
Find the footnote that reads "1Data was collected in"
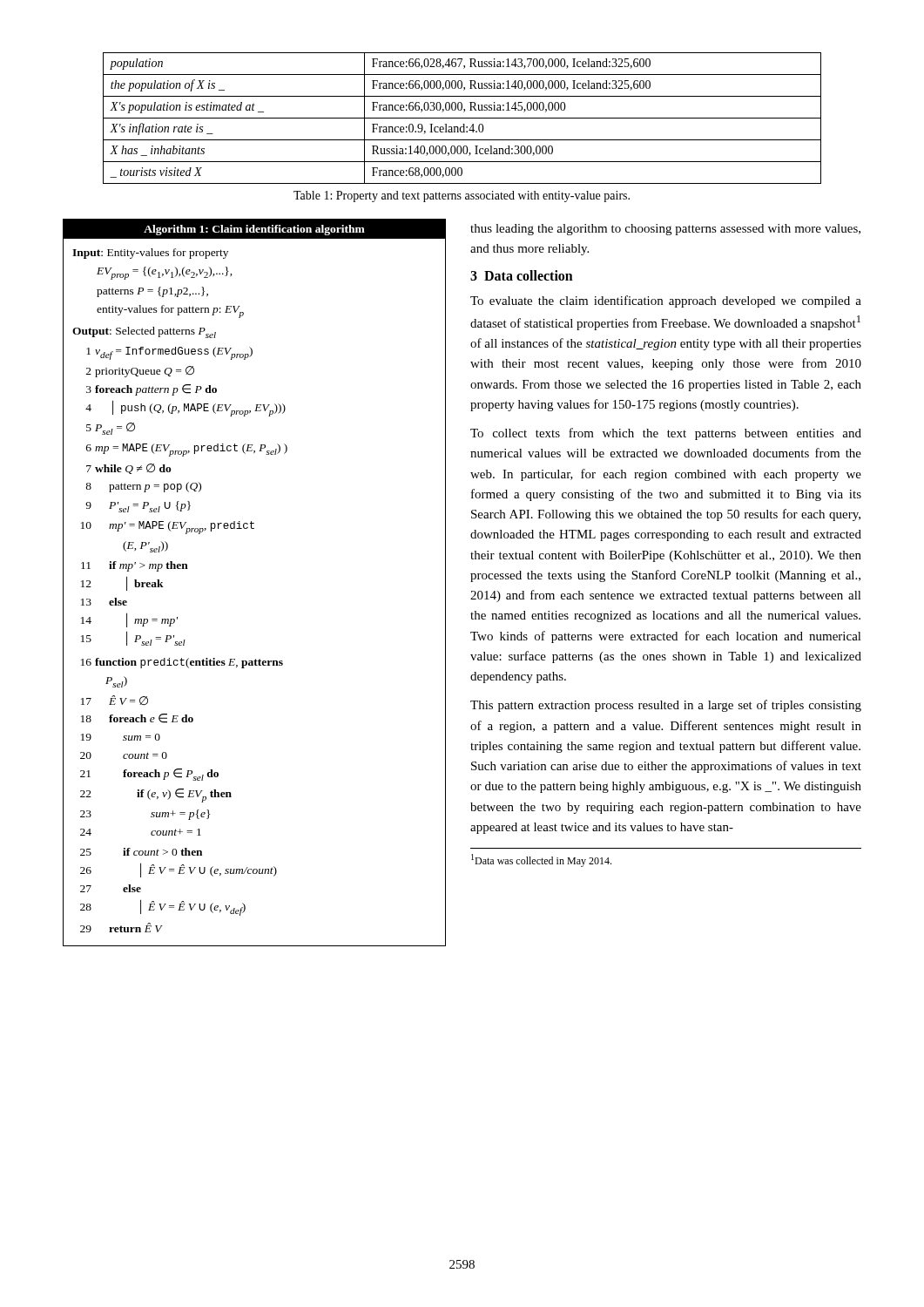pos(541,860)
